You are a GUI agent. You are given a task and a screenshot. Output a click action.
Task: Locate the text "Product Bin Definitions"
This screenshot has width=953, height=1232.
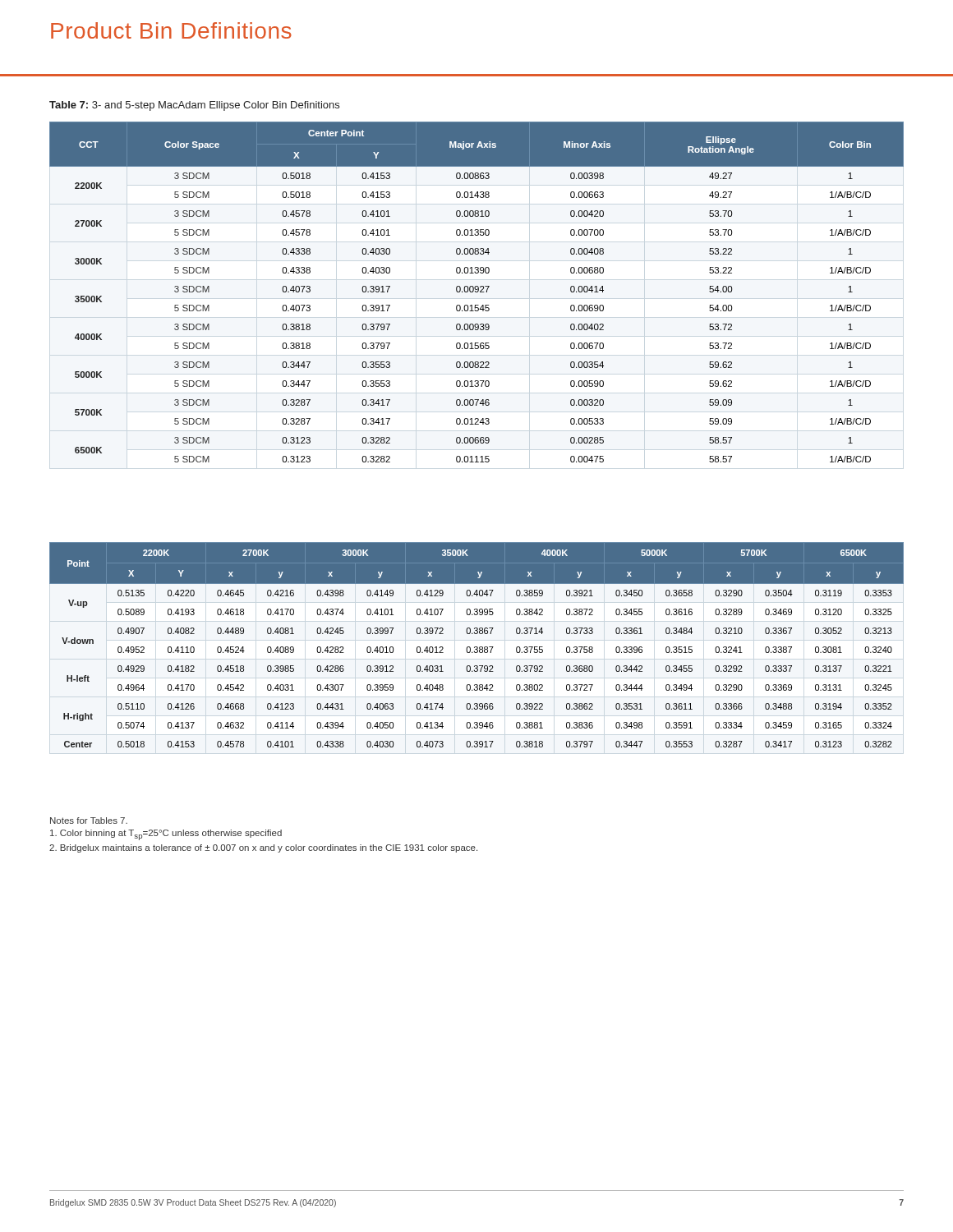[171, 31]
